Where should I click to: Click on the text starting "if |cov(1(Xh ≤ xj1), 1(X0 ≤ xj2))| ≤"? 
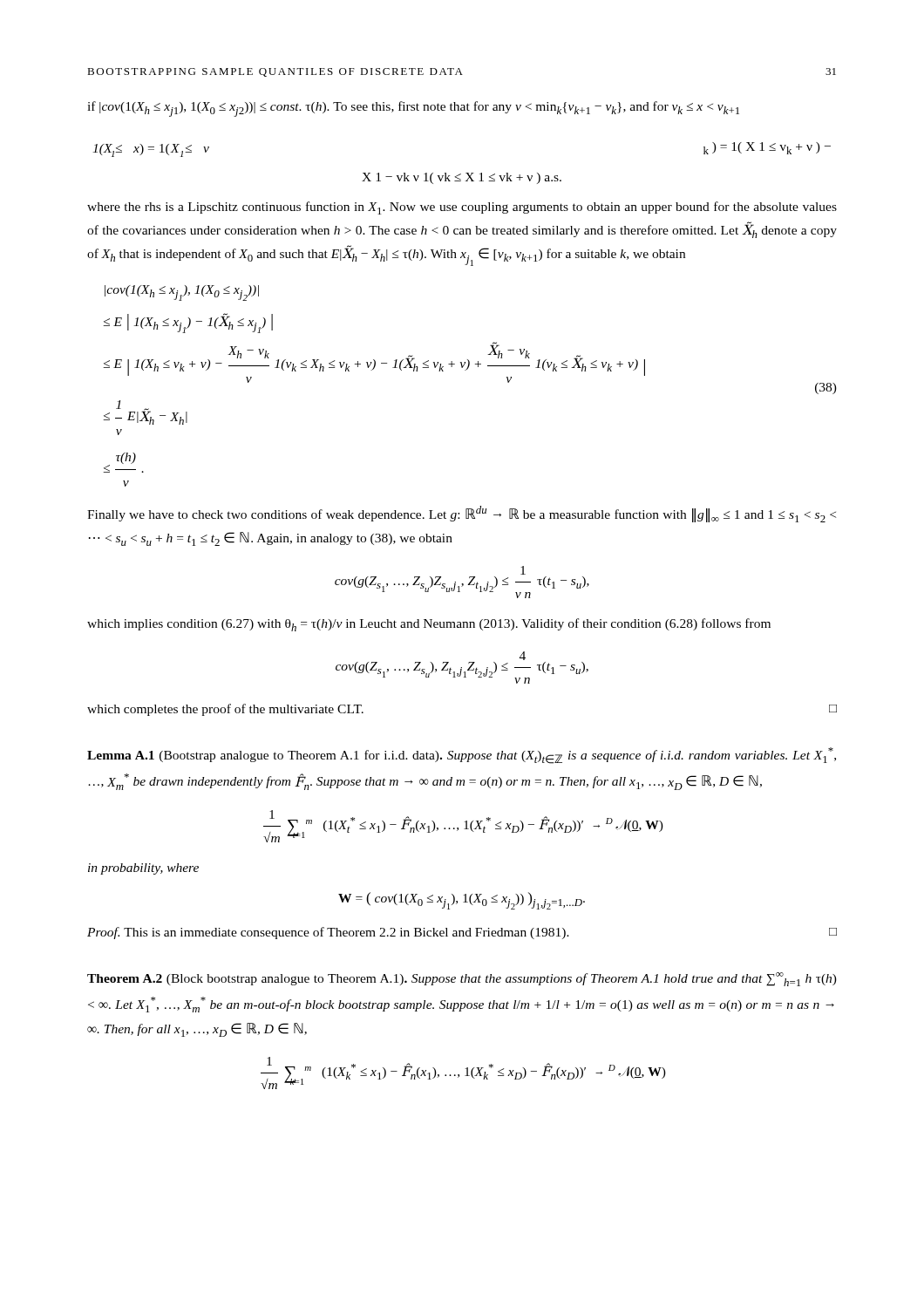(462, 108)
